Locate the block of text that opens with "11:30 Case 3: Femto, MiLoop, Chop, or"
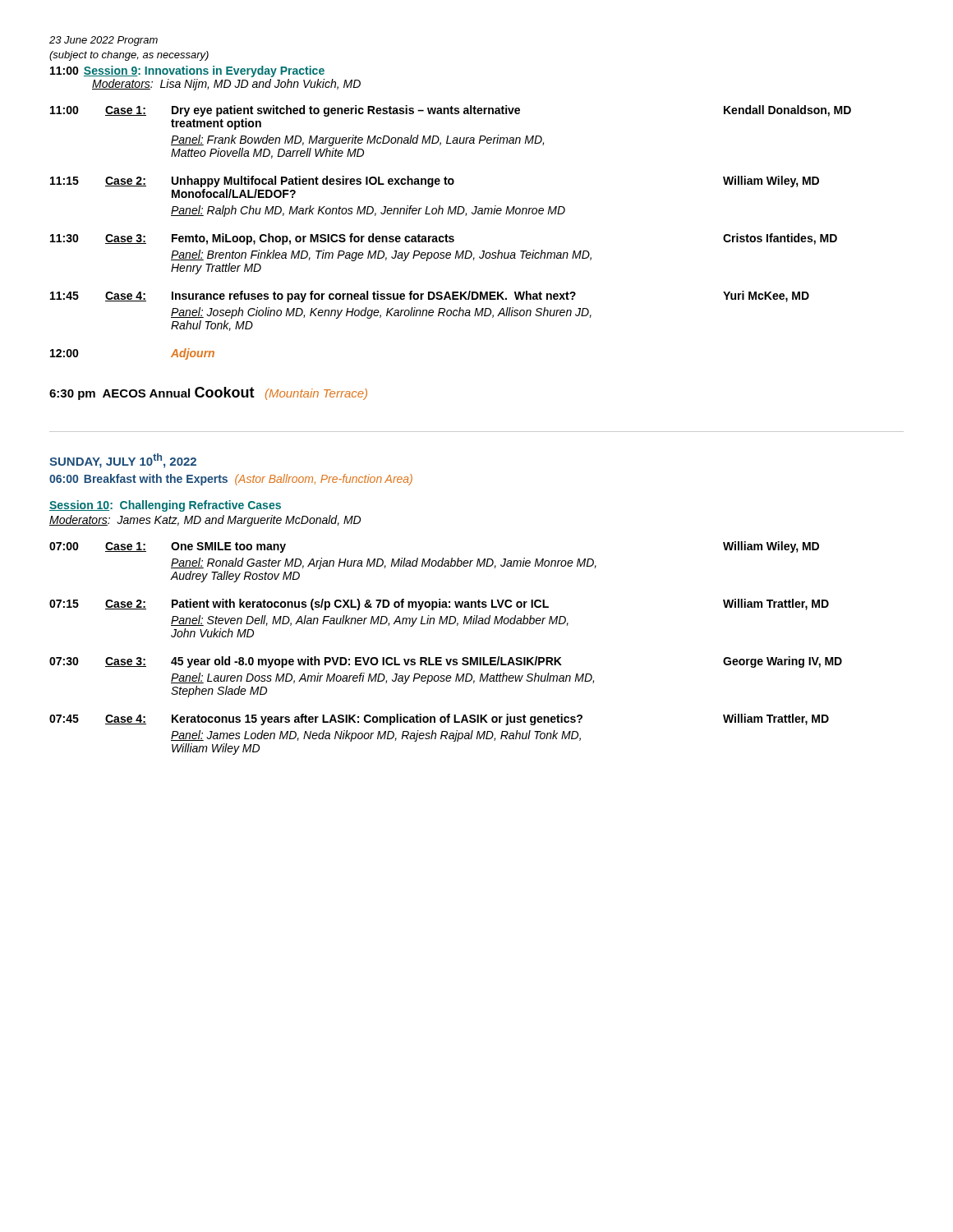The image size is (953, 1232). pyautogui.click(x=476, y=253)
